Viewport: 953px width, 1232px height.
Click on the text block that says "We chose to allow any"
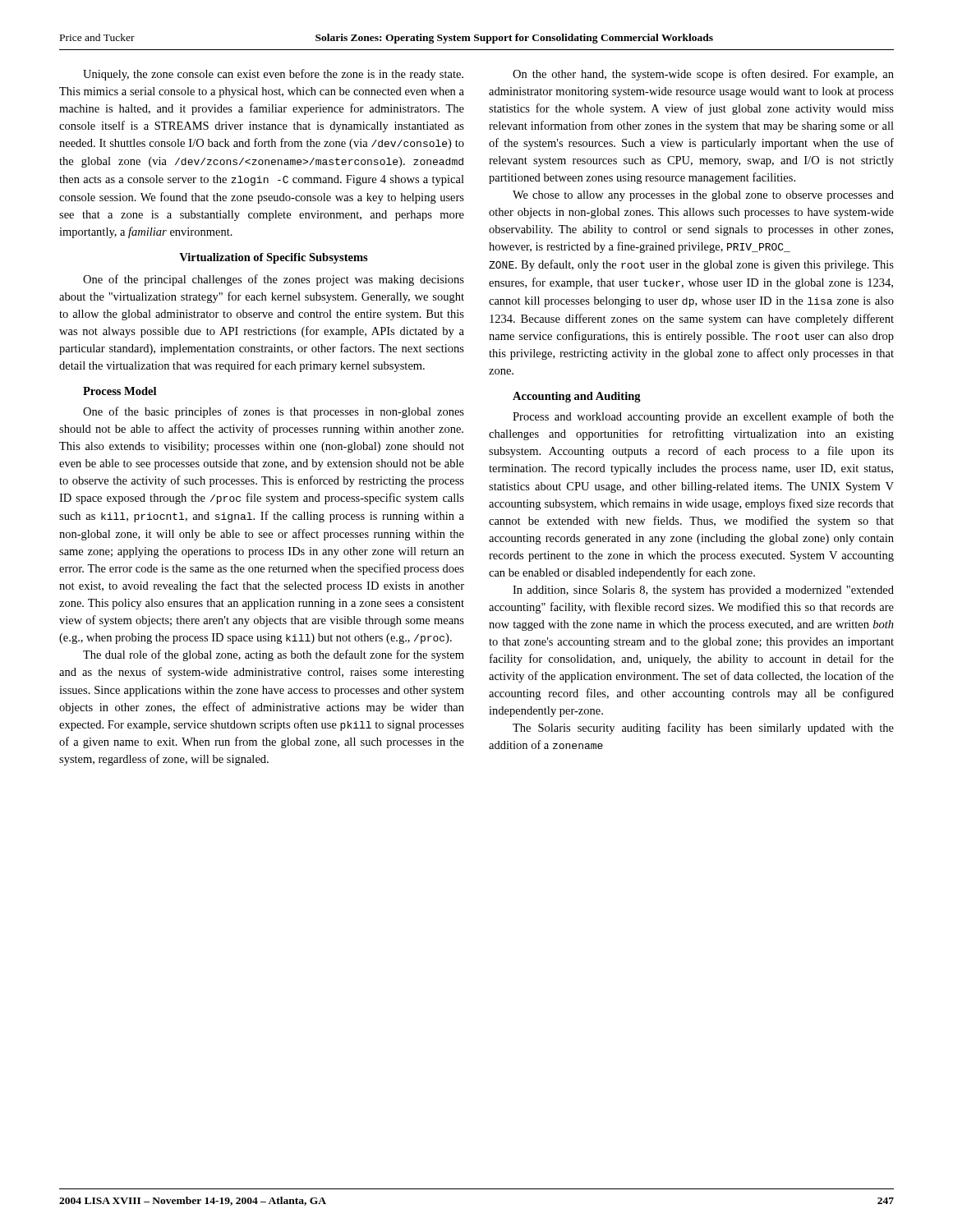point(691,283)
